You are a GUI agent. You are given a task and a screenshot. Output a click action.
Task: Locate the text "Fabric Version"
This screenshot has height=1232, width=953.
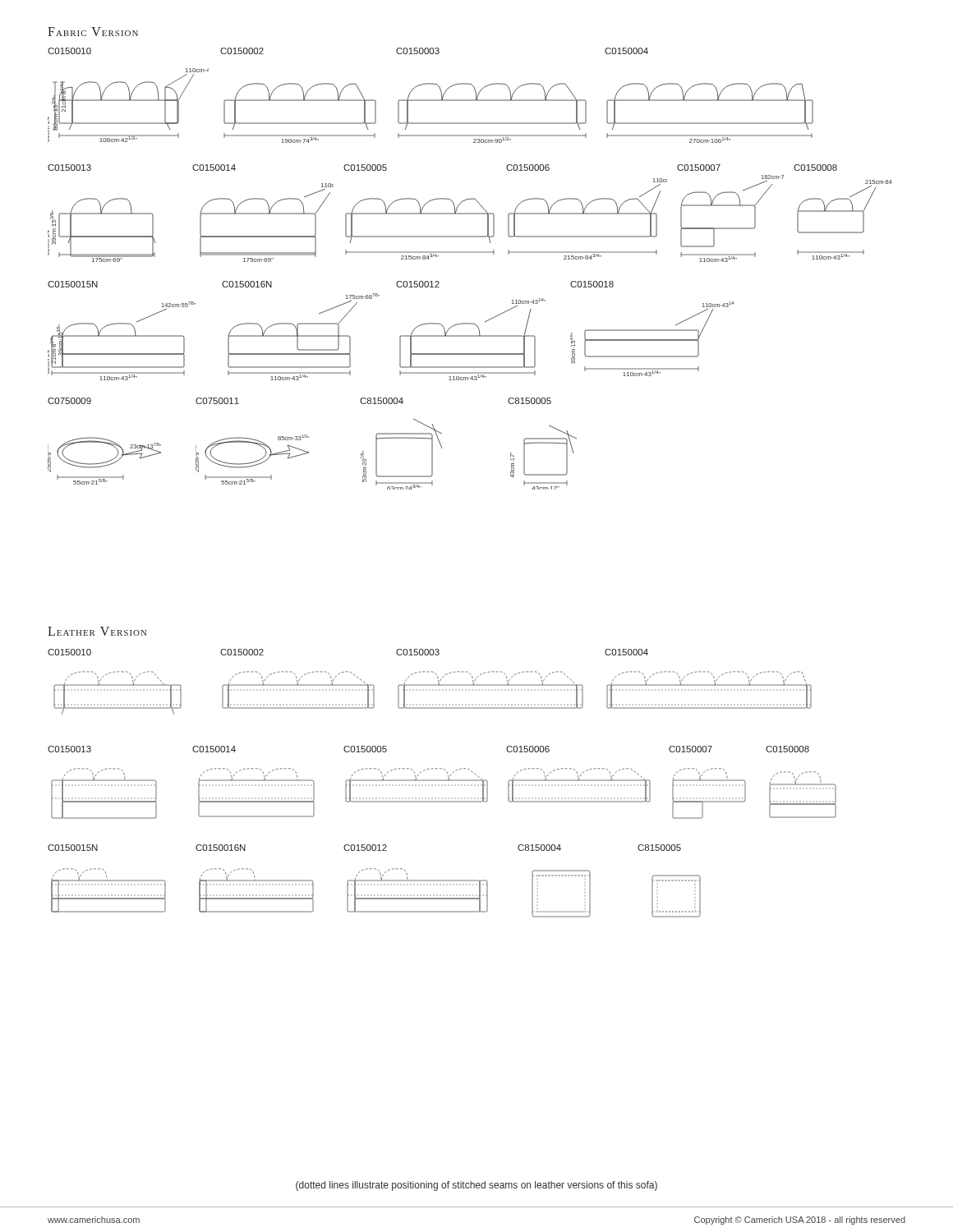[x=93, y=32]
